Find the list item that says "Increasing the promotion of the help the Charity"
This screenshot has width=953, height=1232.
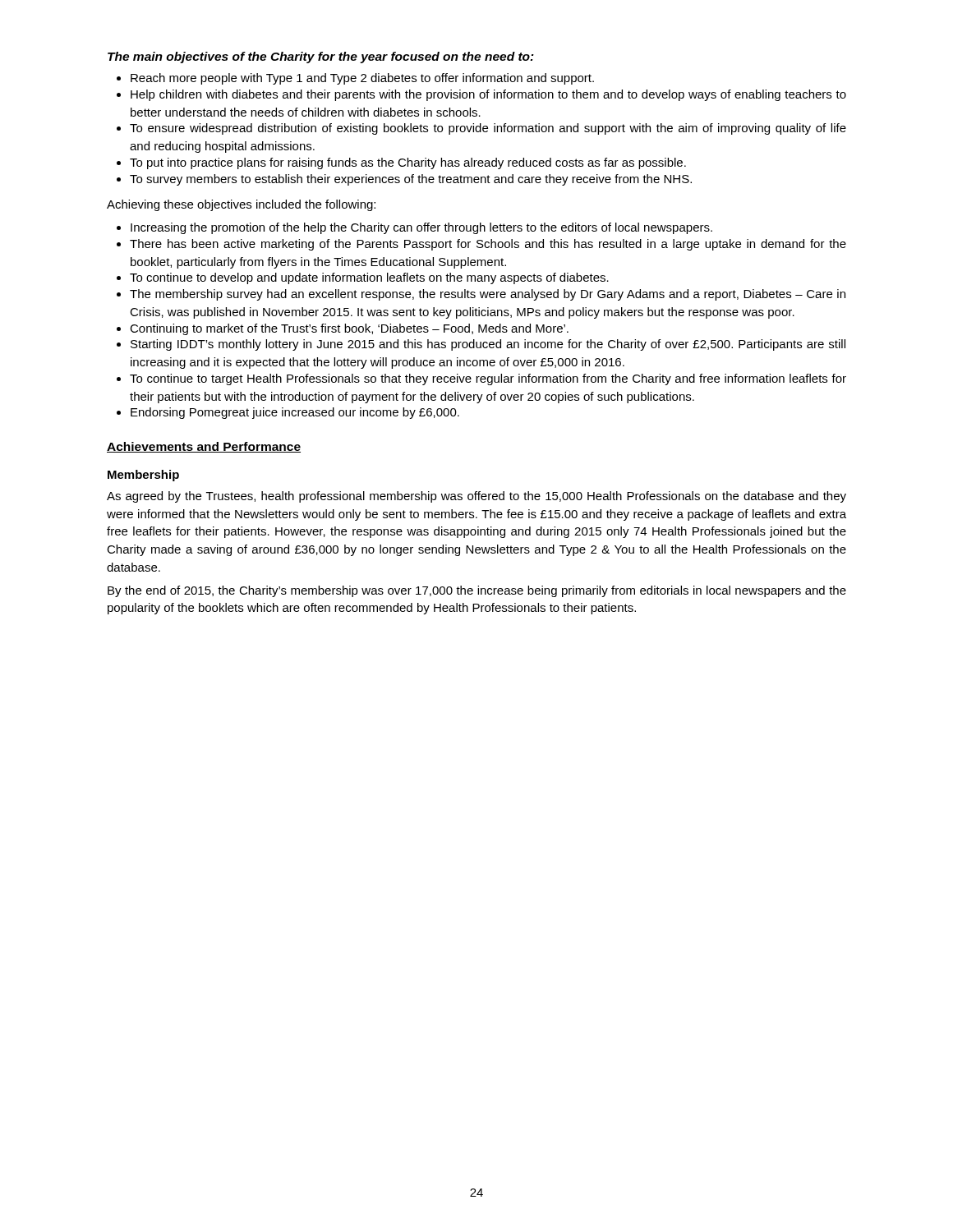tap(476, 227)
